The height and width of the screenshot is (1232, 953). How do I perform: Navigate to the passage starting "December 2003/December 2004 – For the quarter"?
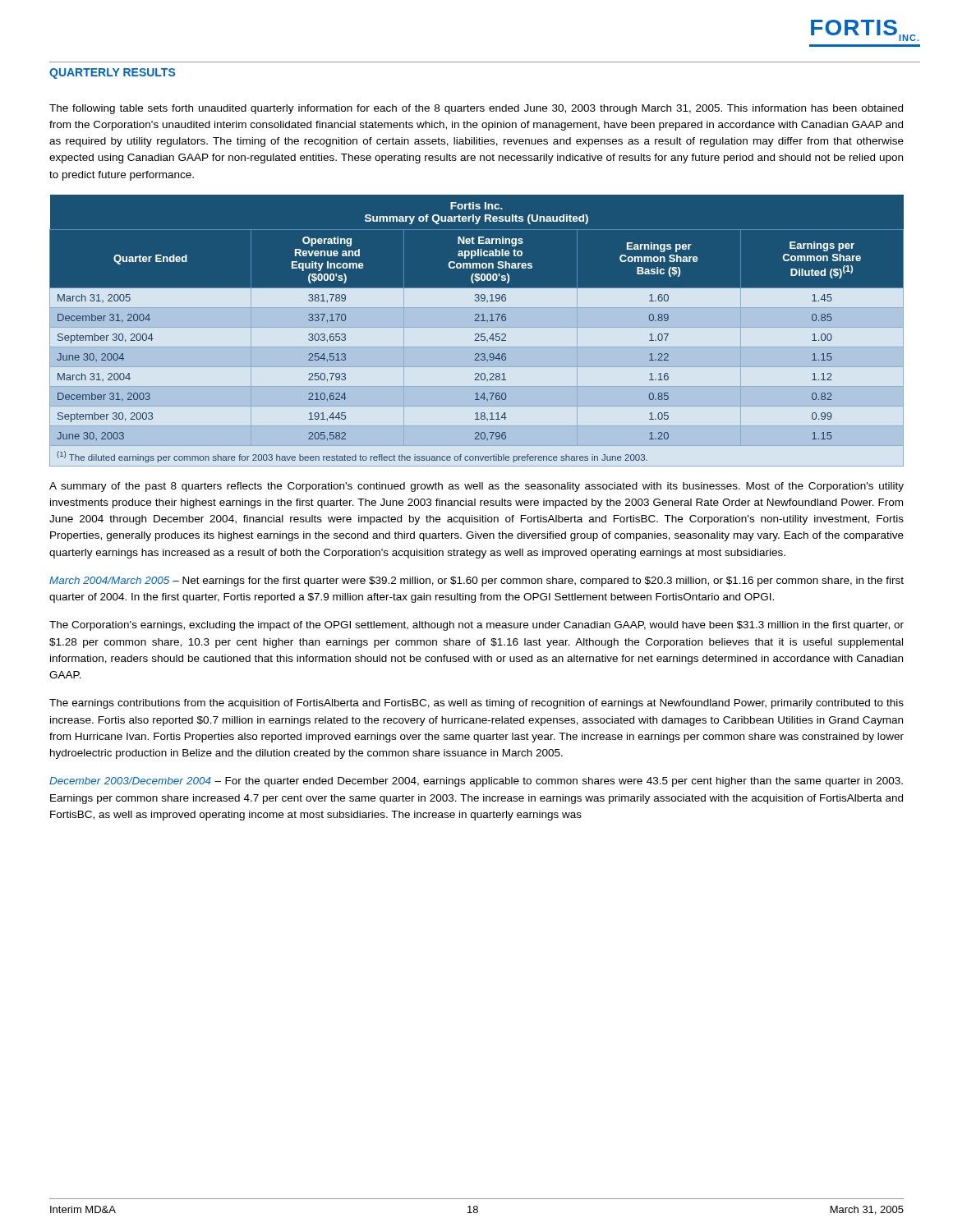click(476, 798)
